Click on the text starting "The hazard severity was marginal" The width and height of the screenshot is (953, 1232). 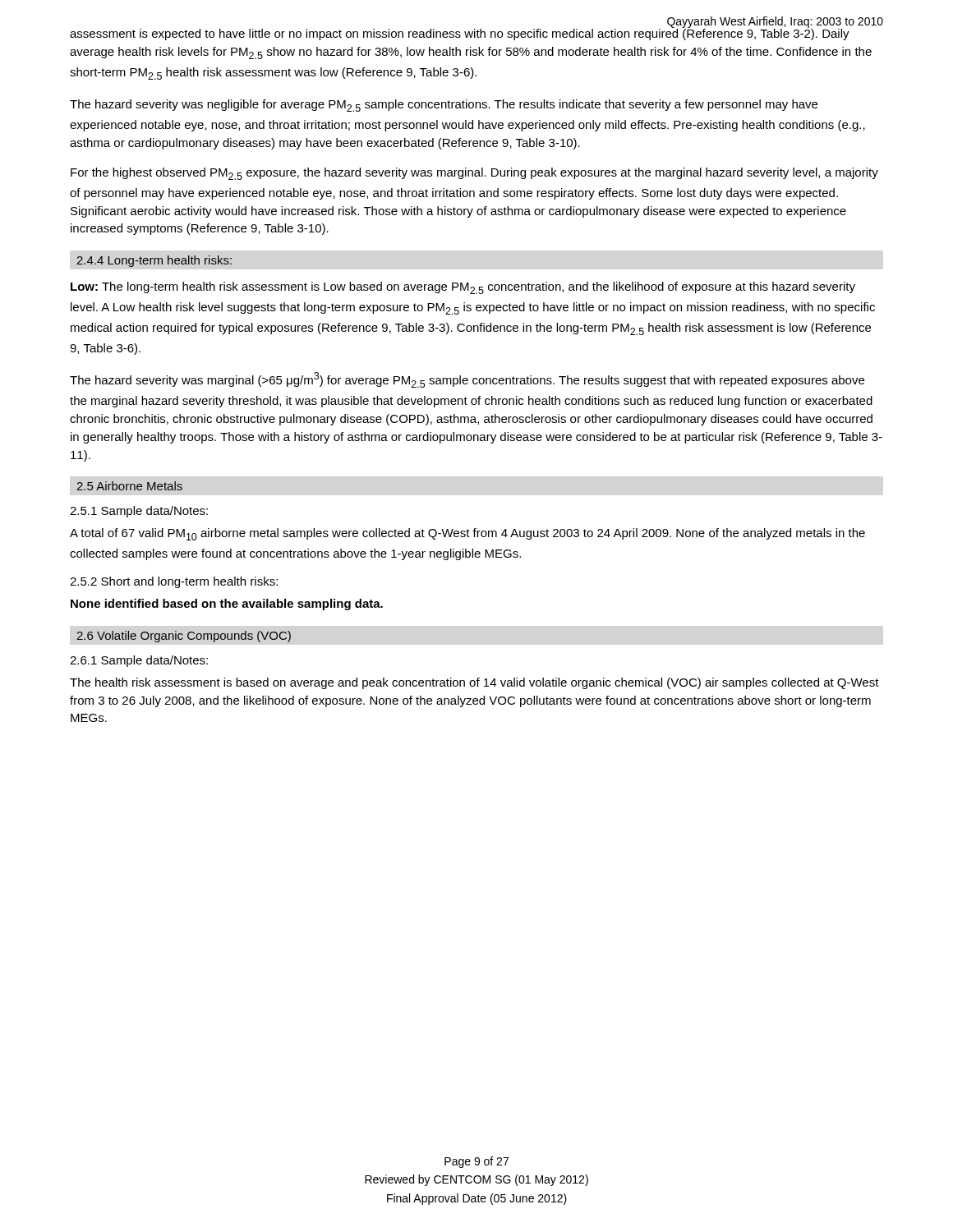pyautogui.click(x=476, y=416)
